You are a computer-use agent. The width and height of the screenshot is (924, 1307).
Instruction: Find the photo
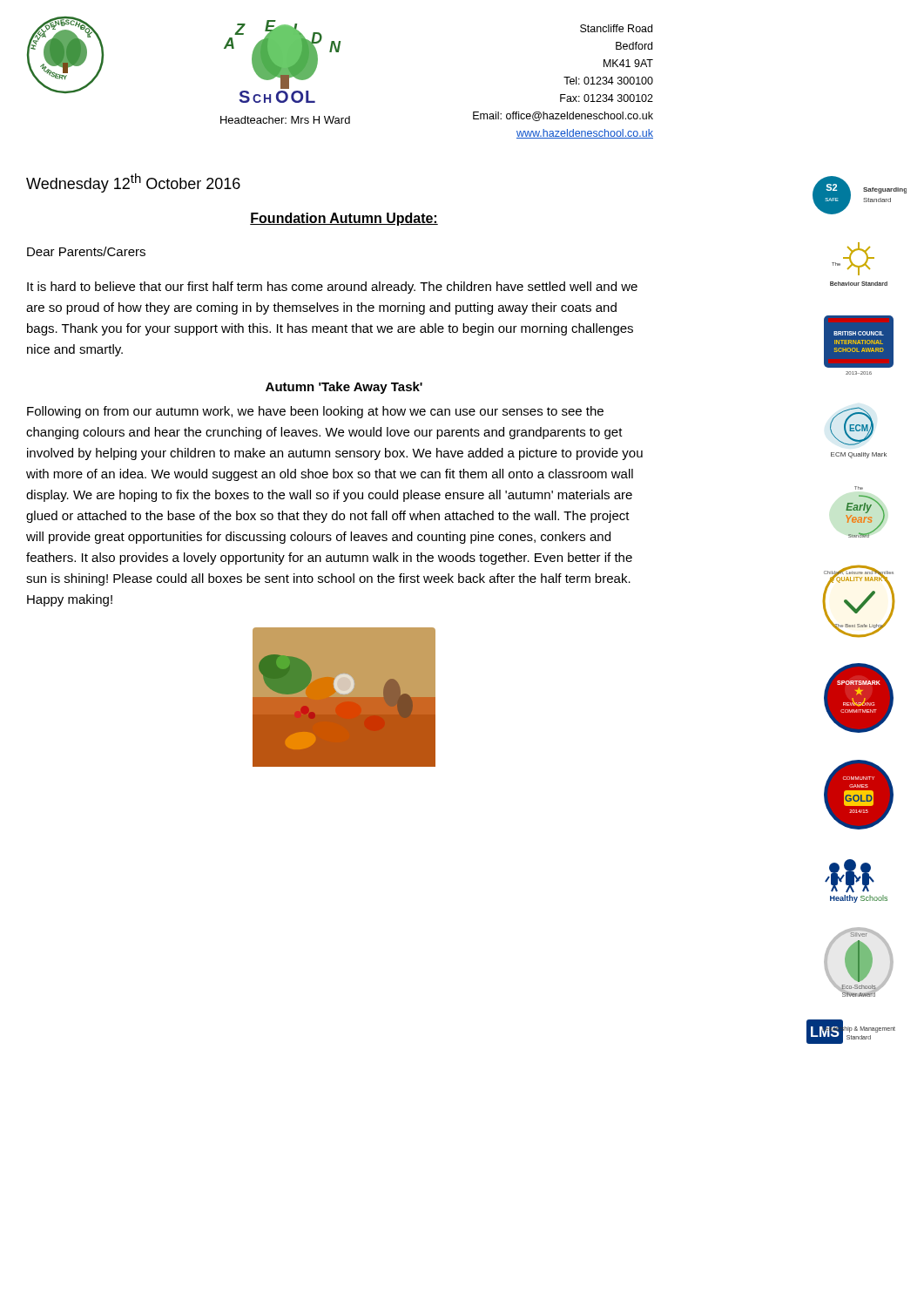tap(344, 698)
